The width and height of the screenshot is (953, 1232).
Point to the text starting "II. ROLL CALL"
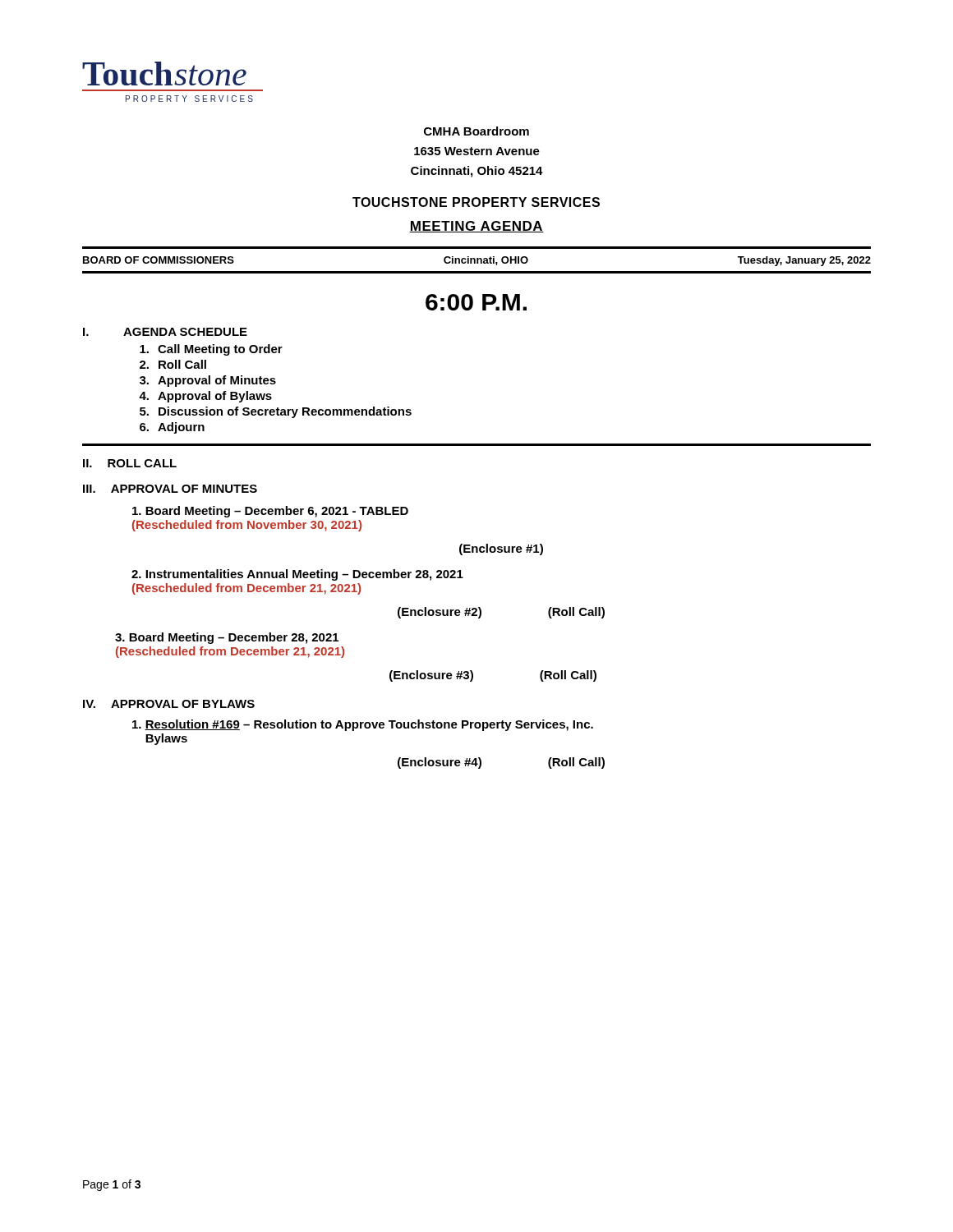click(129, 463)
